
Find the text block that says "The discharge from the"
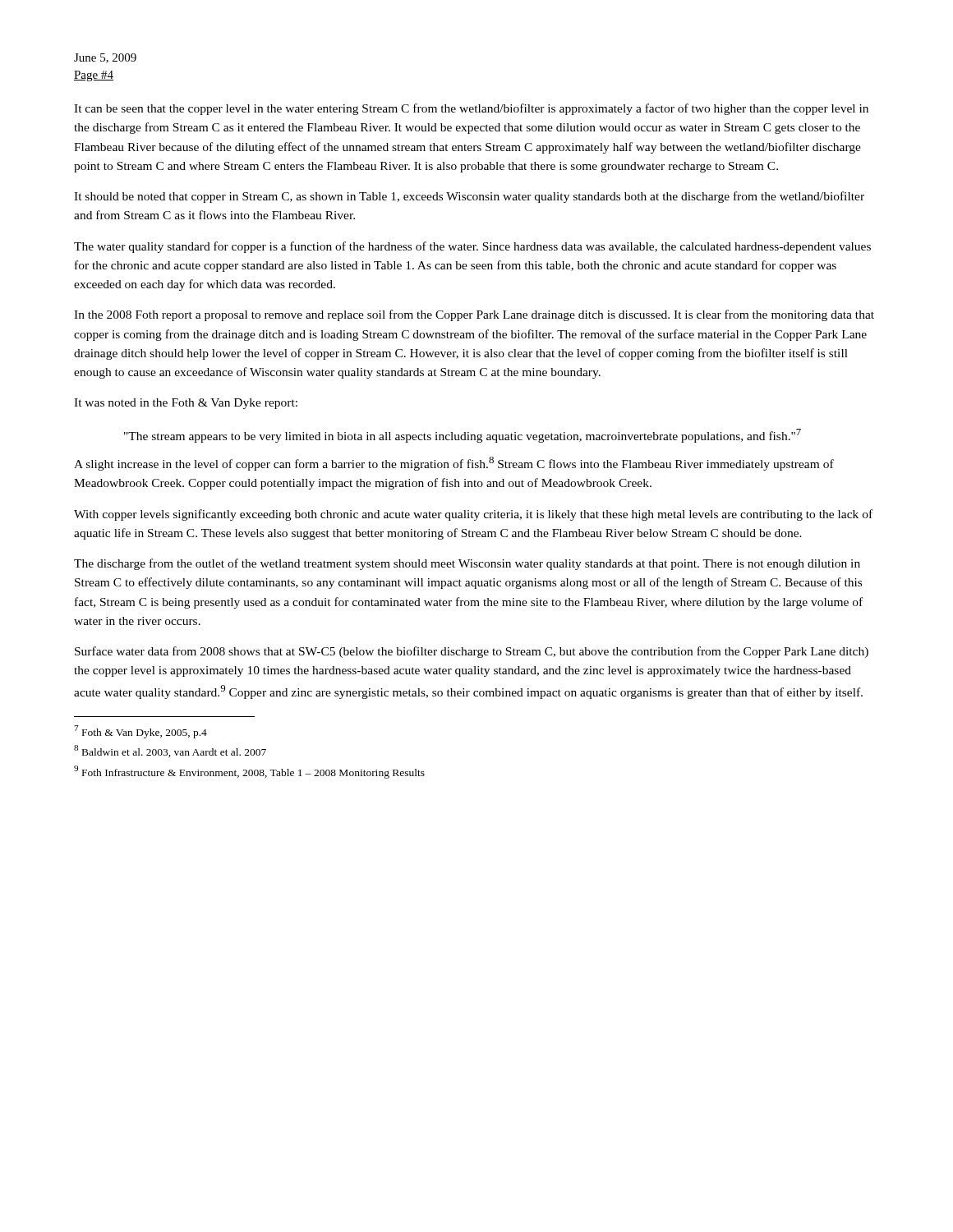point(468,592)
